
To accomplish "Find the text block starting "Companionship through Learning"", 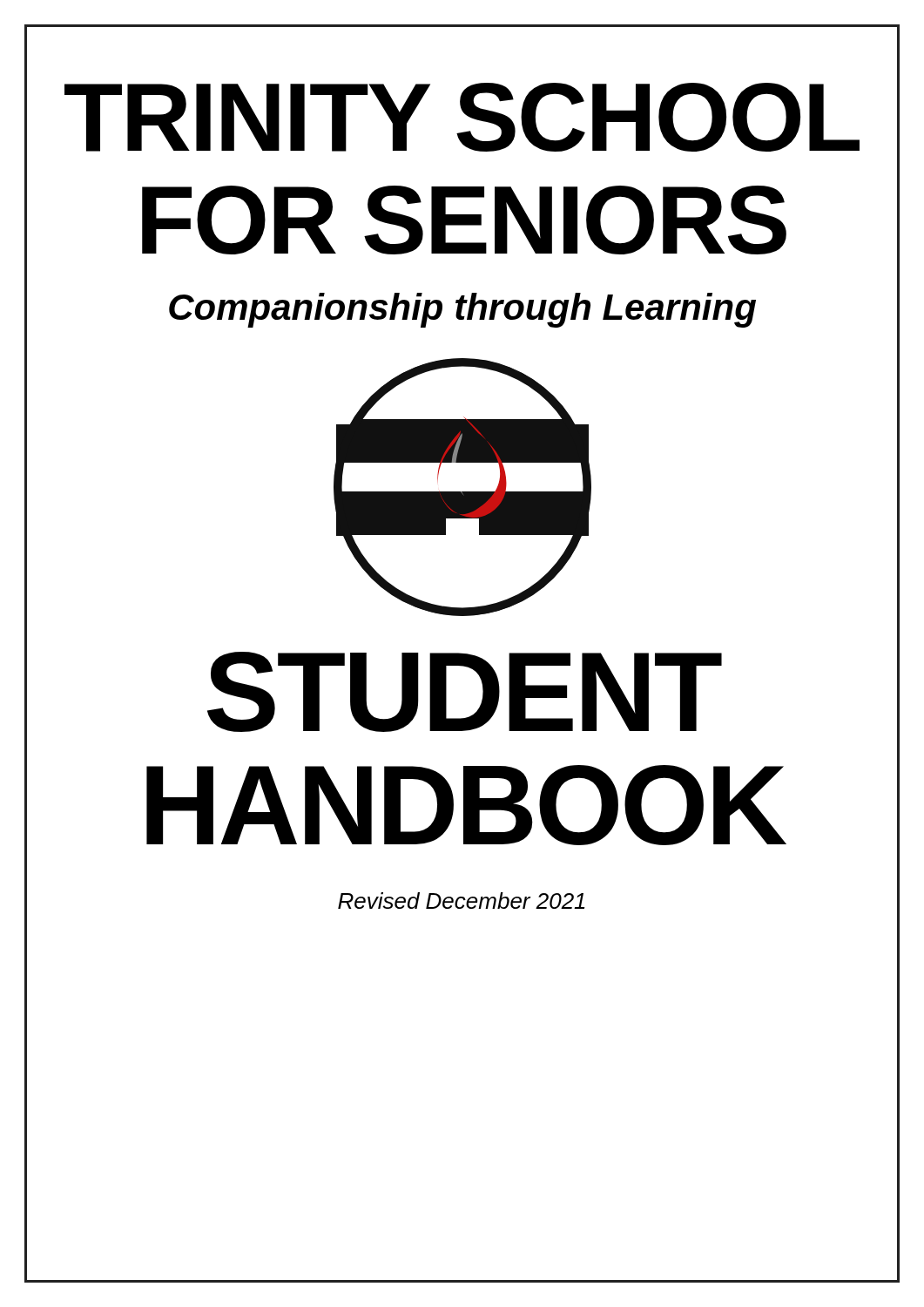I will 462,308.
